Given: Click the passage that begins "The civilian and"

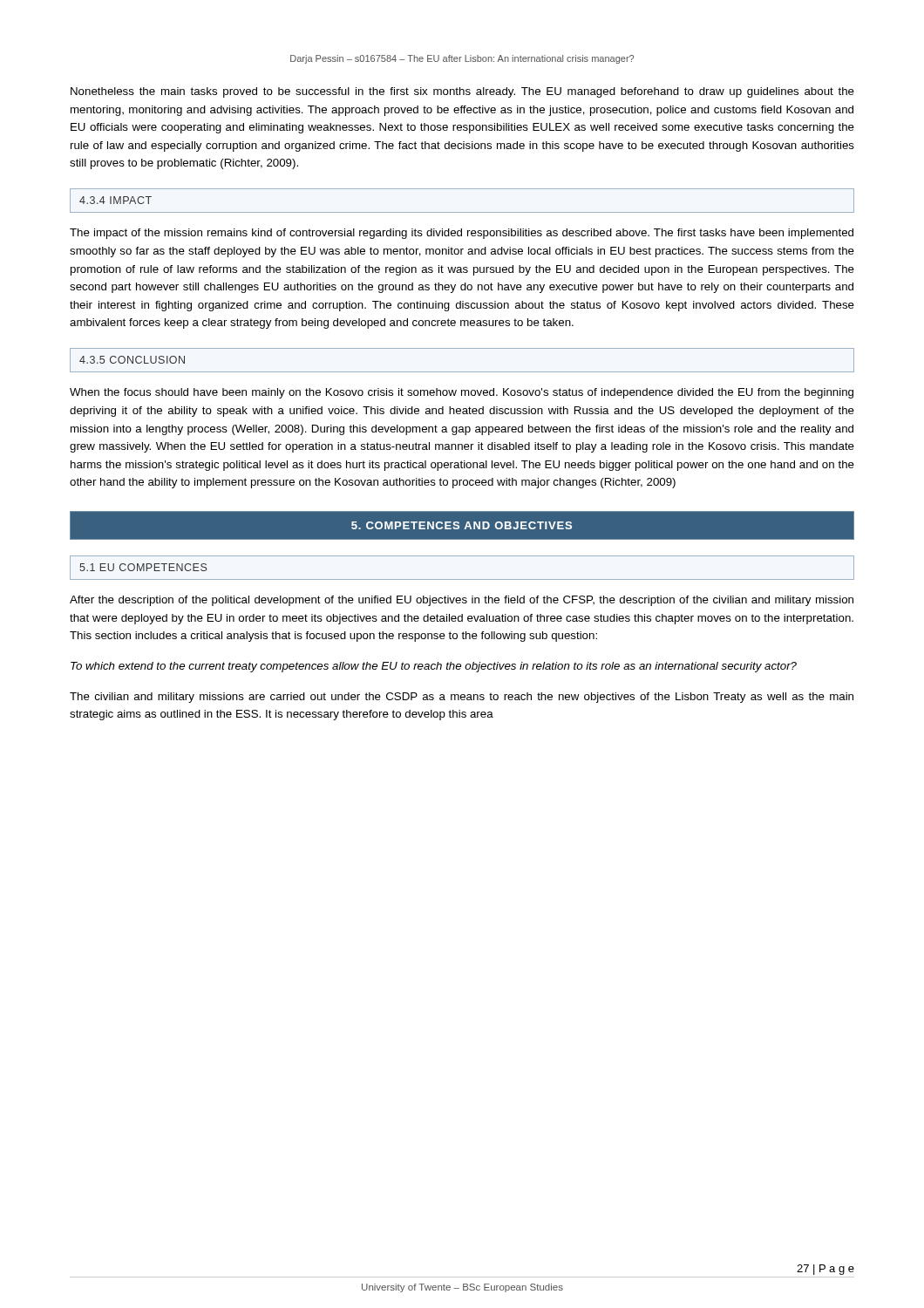Looking at the screenshot, I should [462, 706].
